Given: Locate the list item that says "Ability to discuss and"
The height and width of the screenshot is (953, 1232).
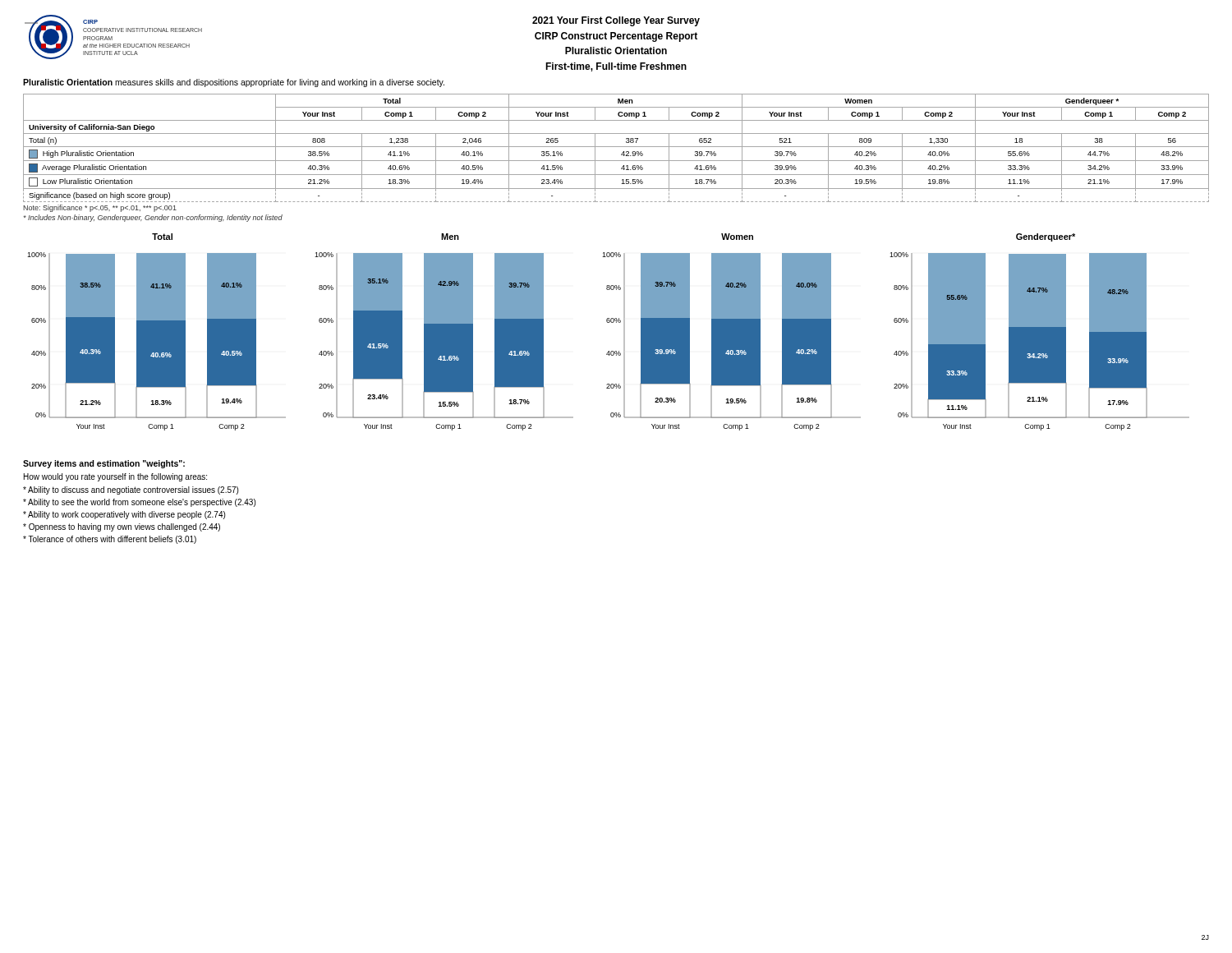Looking at the screenshot, I should tap(131, 490).
